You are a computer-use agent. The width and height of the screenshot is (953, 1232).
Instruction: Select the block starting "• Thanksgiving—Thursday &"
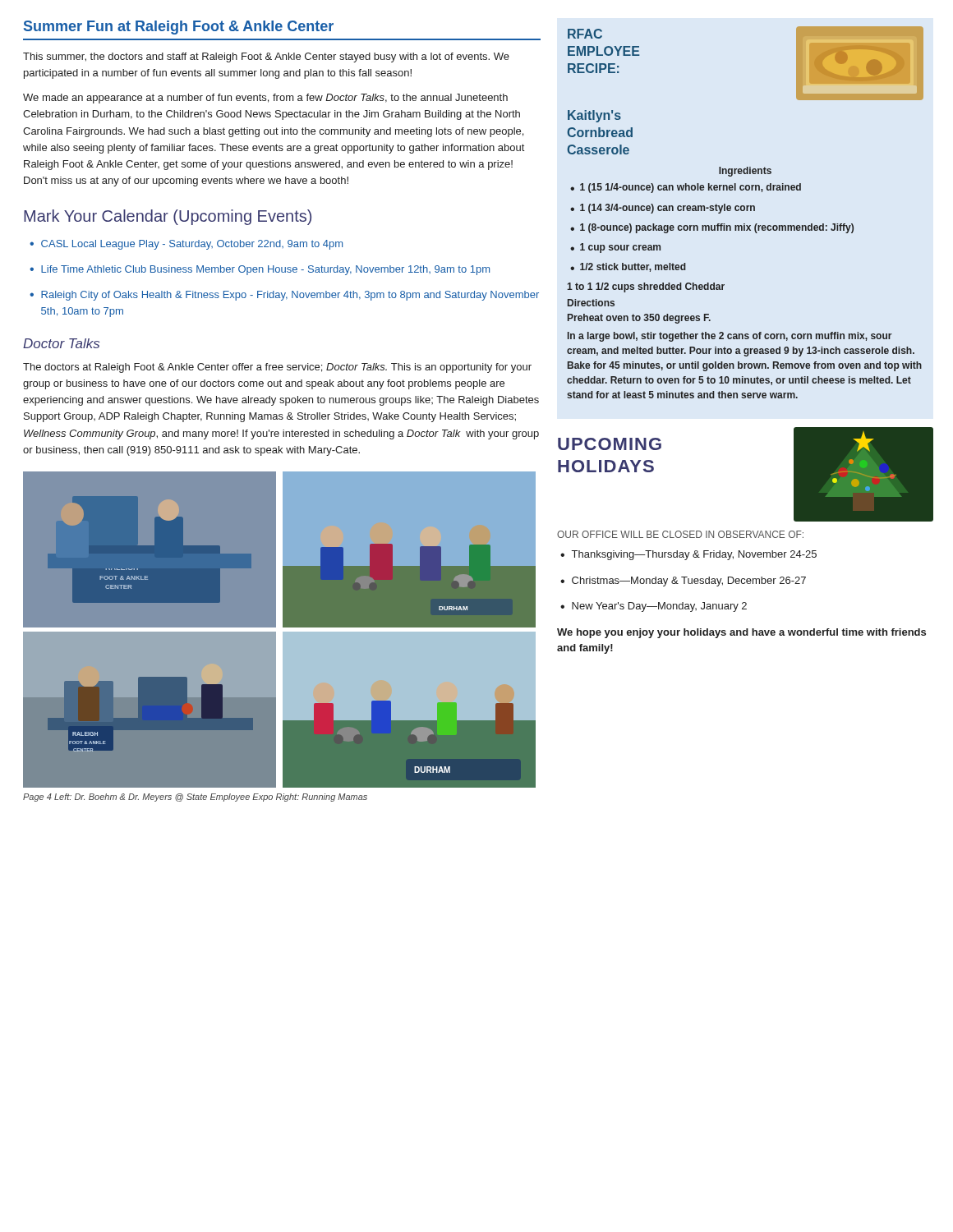689,555
